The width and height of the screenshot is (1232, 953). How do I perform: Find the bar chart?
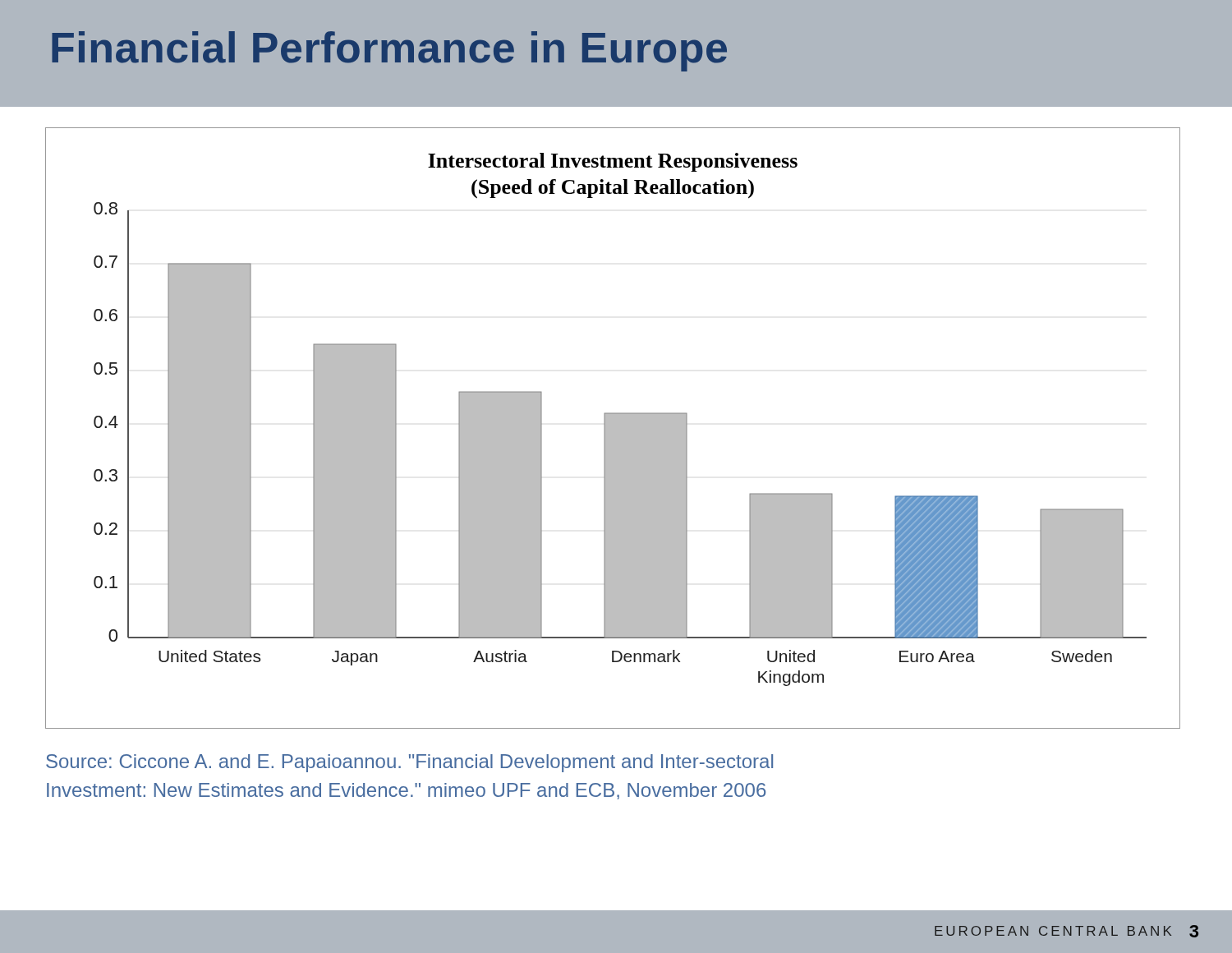613,428
